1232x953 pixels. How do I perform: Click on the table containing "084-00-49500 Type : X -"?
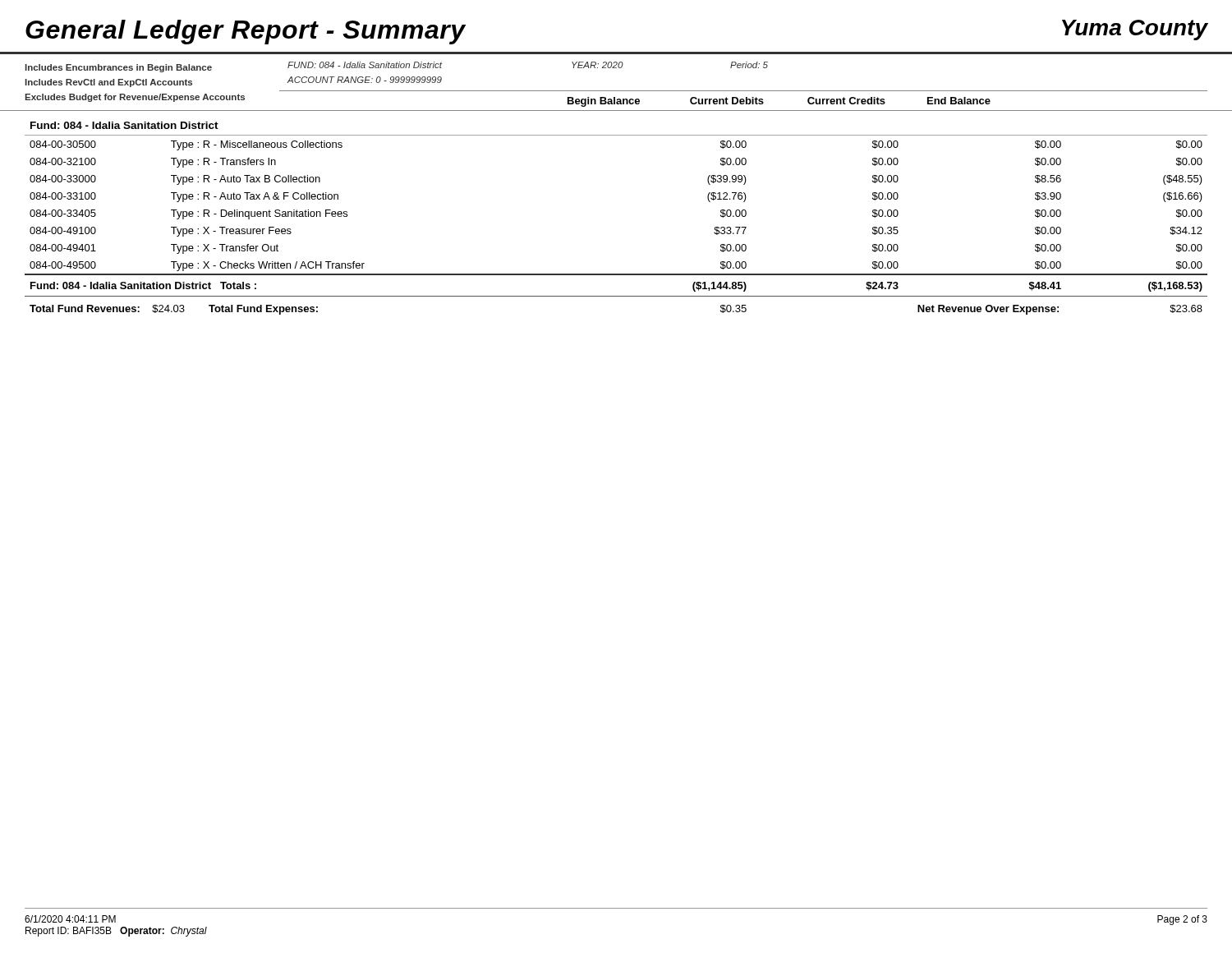(616, 265)
